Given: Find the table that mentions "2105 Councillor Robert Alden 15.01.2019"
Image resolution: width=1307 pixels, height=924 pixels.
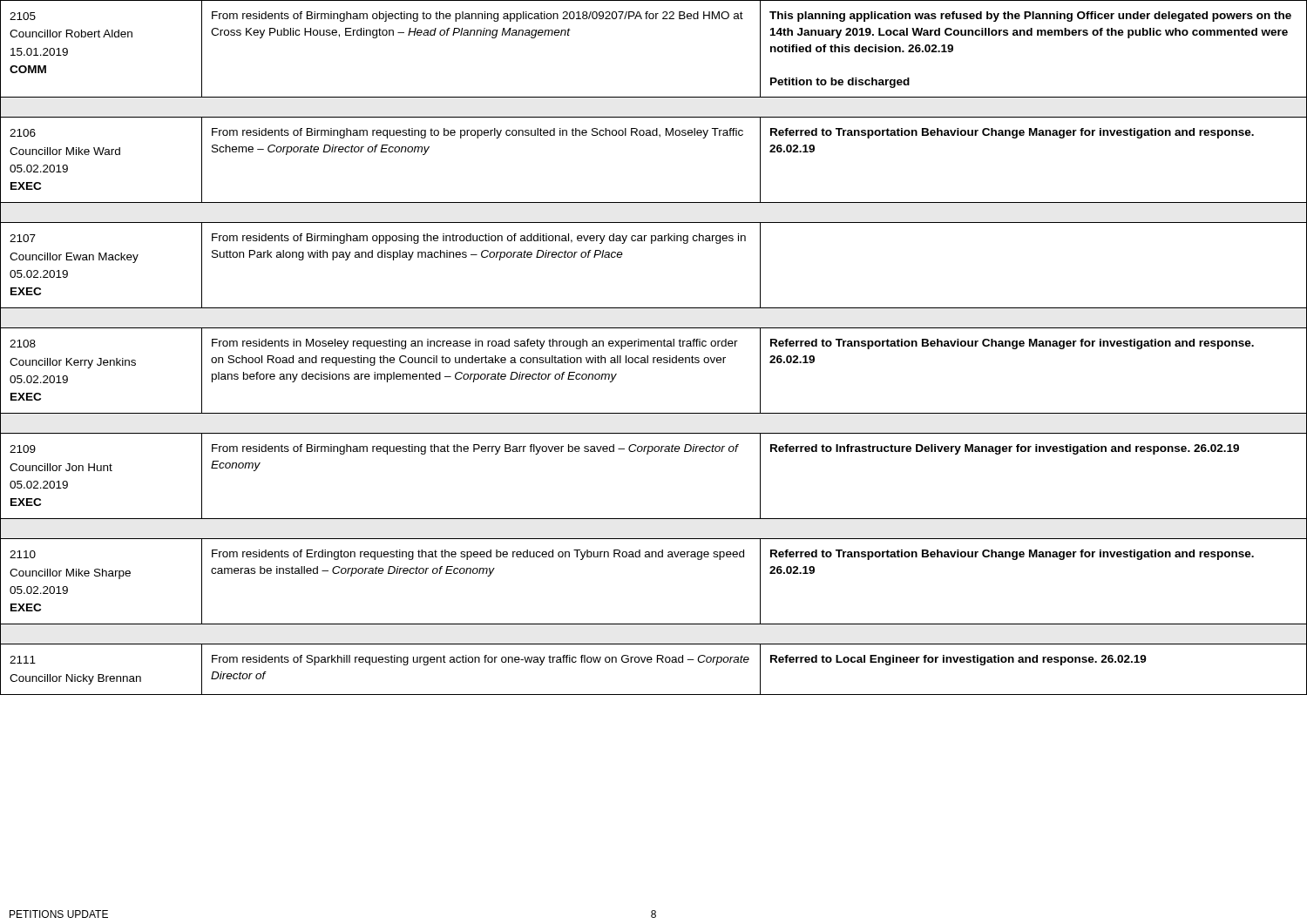Looking at the screenshot, I should (x=654, y=450).
